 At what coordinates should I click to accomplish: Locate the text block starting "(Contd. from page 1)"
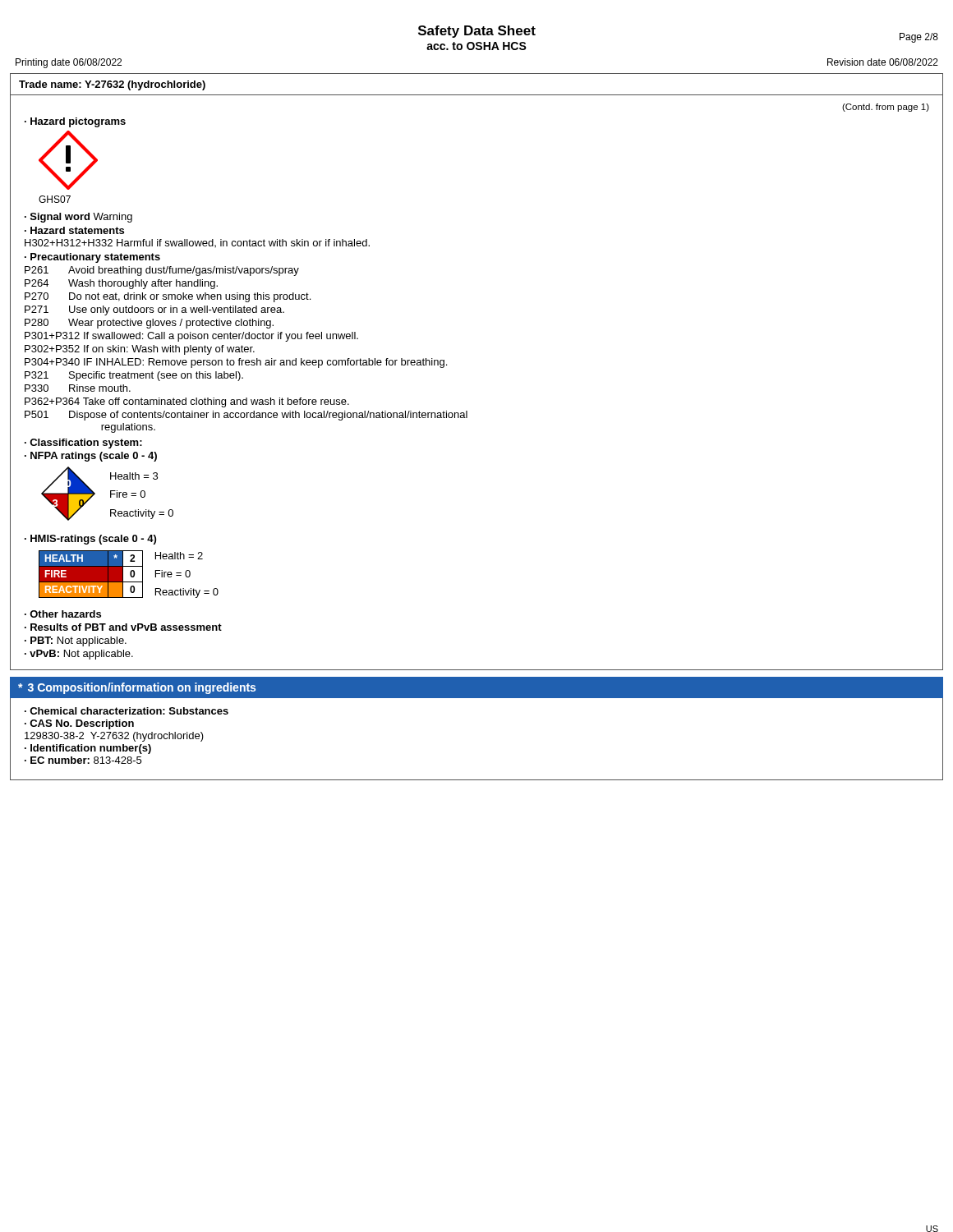[x=886, y=107]
